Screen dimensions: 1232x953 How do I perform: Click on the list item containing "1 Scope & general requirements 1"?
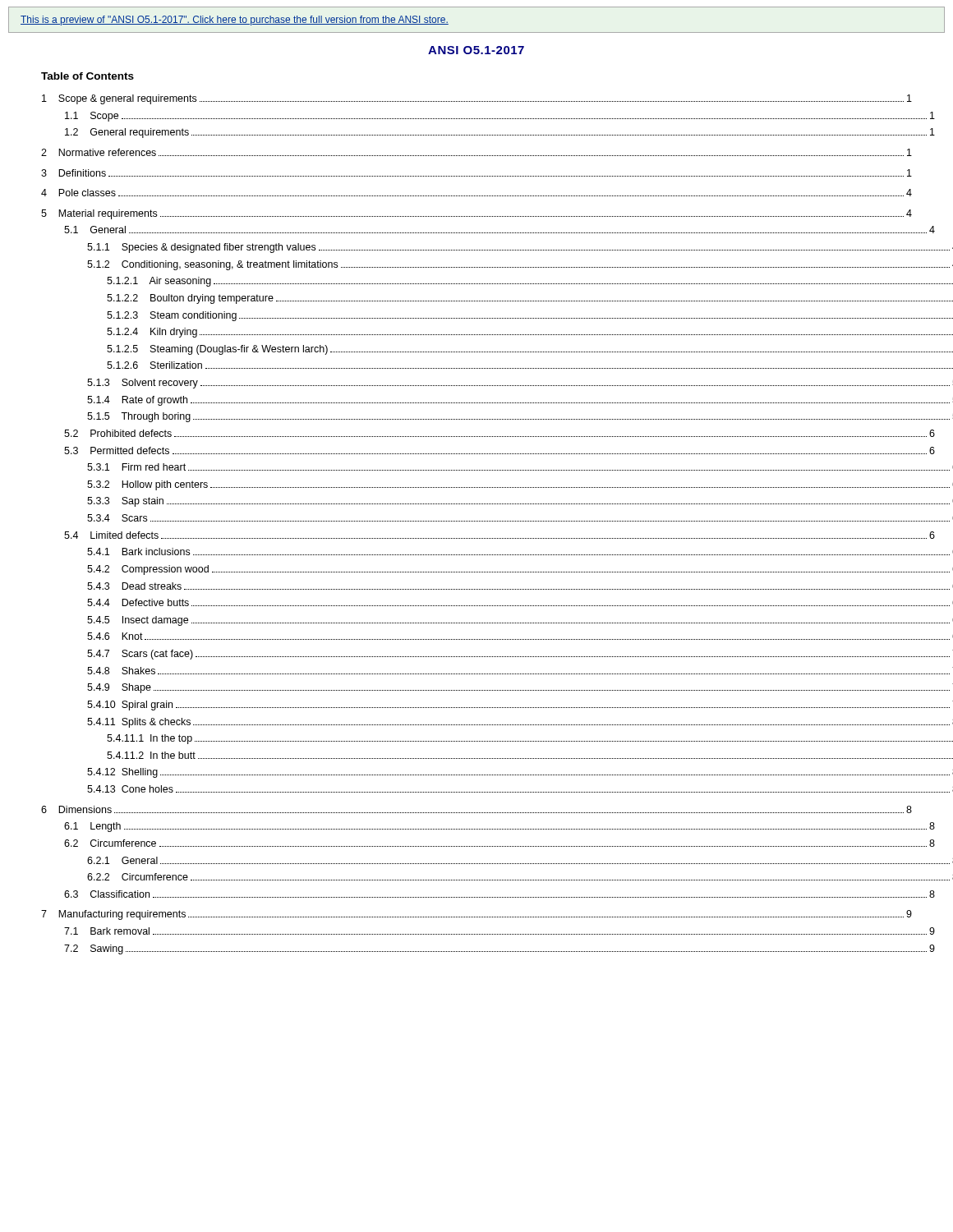point(476,99)
